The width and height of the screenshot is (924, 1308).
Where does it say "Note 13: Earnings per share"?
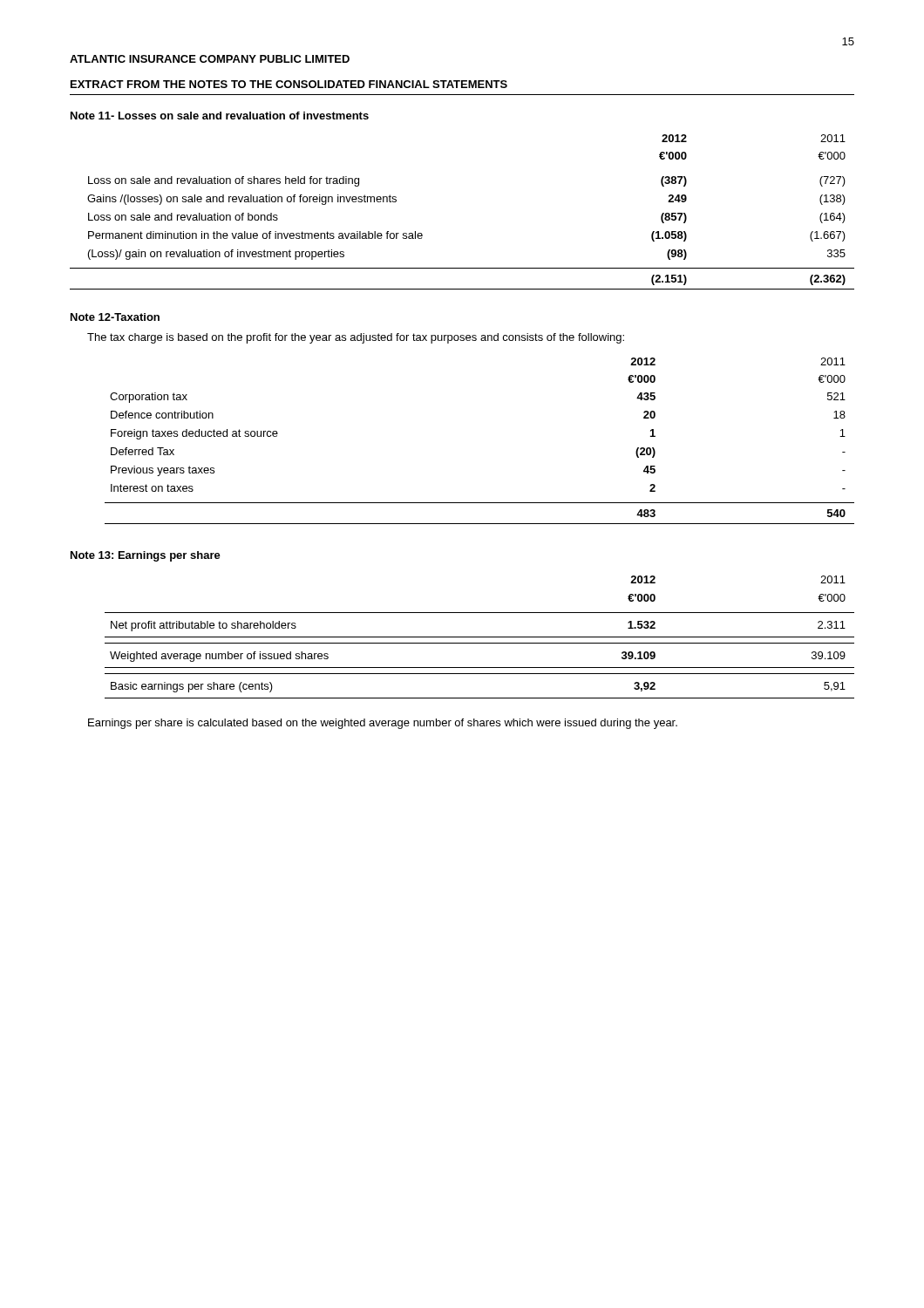145,555
